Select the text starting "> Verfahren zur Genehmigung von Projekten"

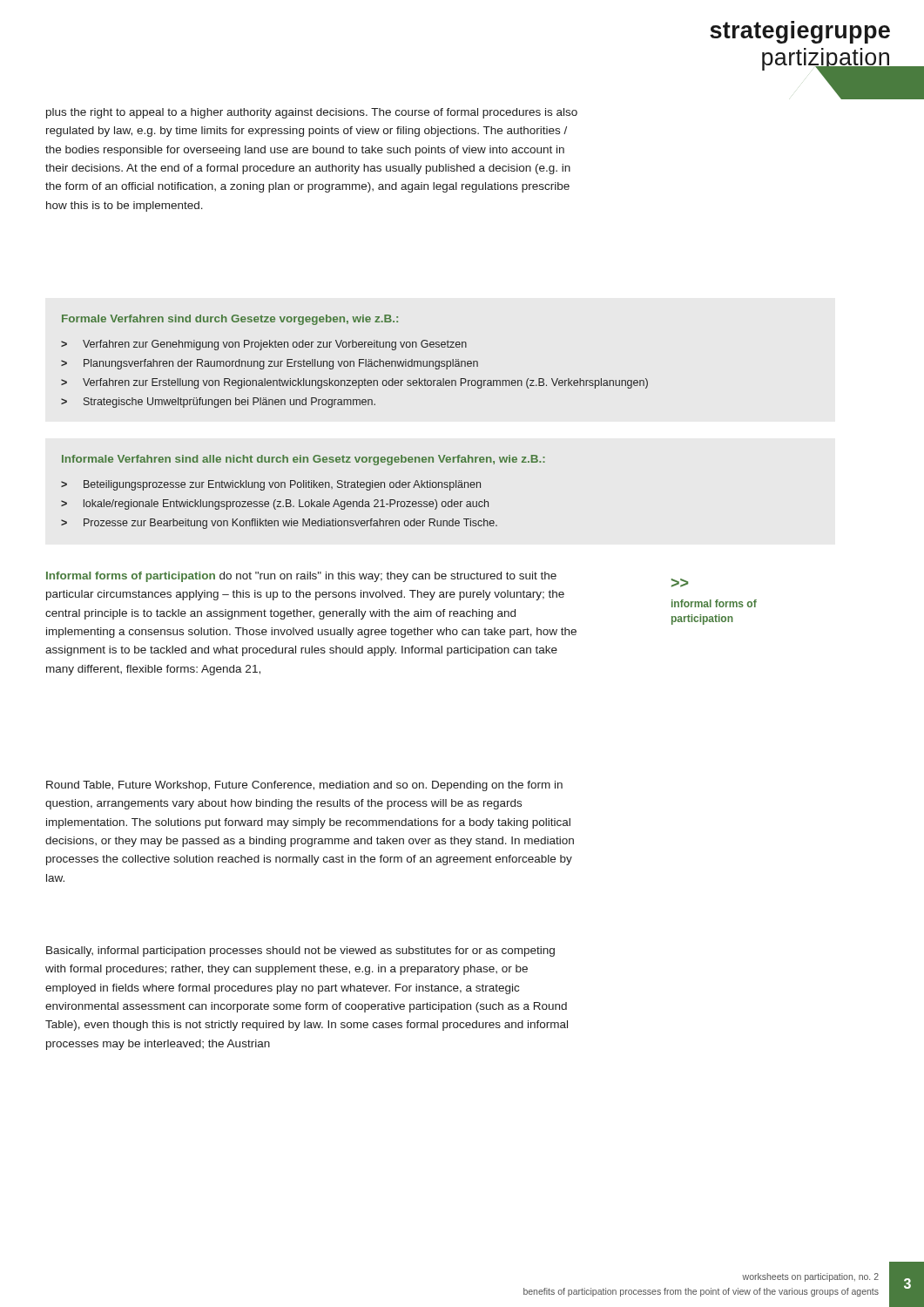click(264, 344)
